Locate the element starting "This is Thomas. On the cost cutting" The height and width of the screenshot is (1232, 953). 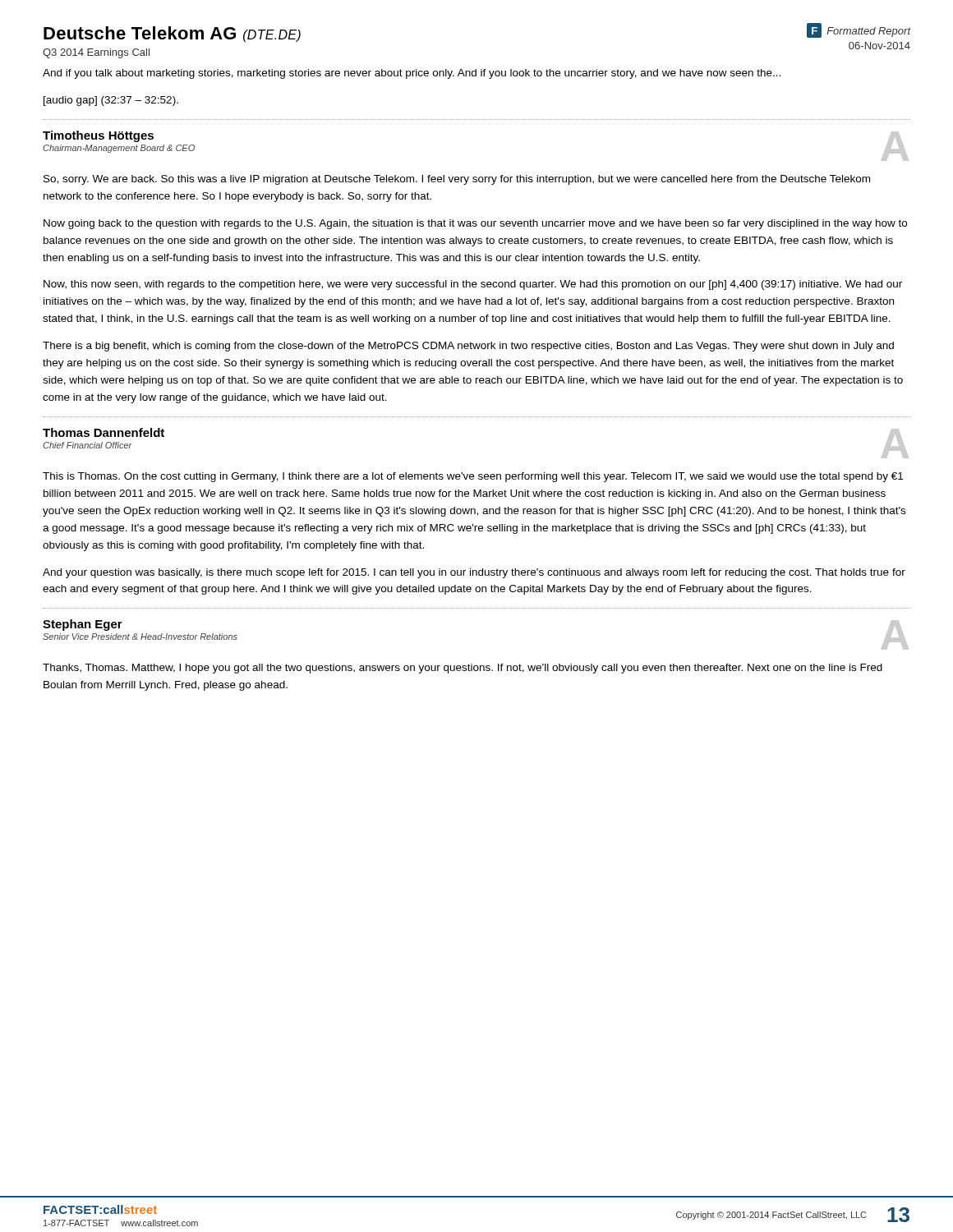click(x=474, y=510)
